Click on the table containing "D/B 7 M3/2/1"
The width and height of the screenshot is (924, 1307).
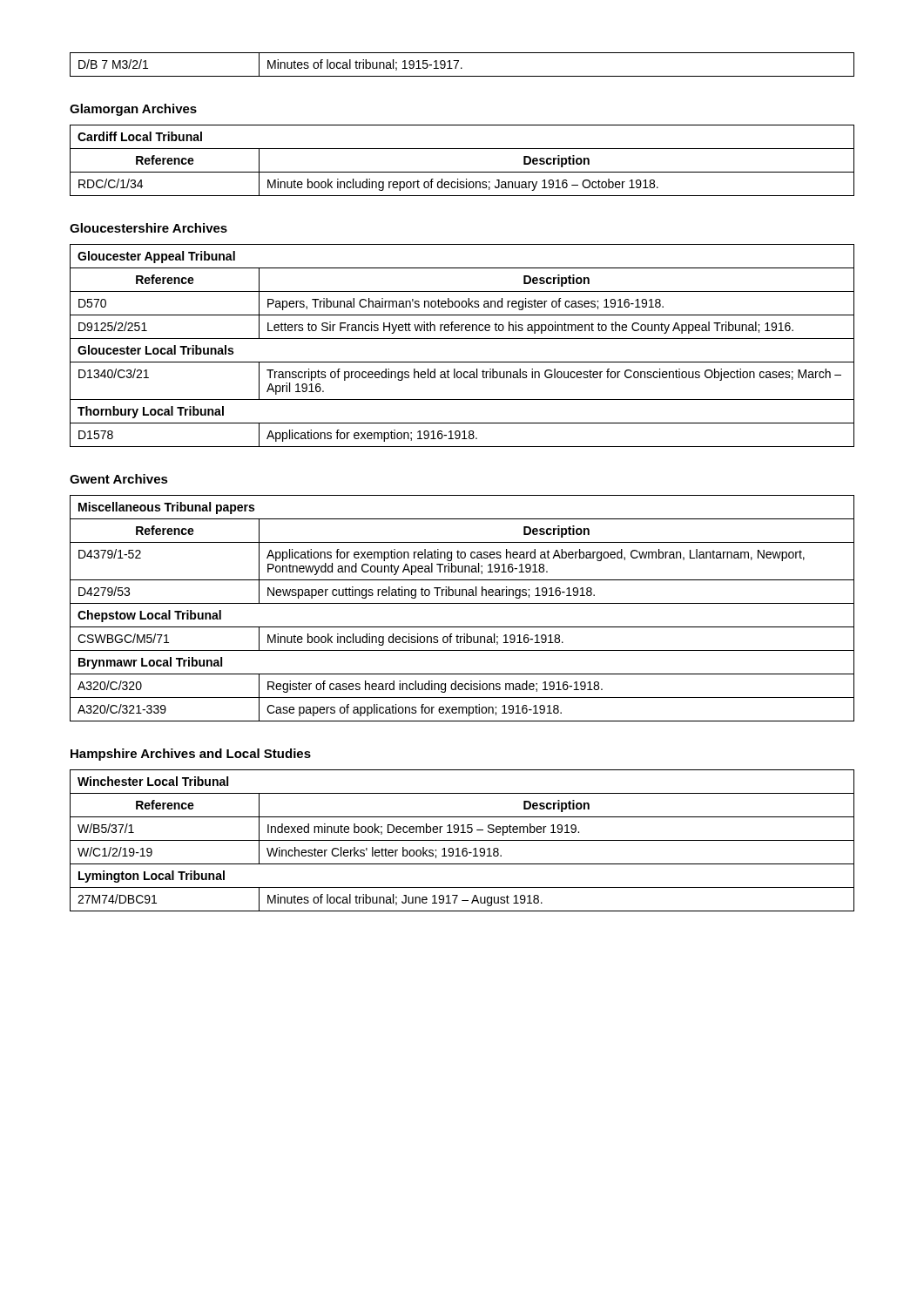point(462,65)
